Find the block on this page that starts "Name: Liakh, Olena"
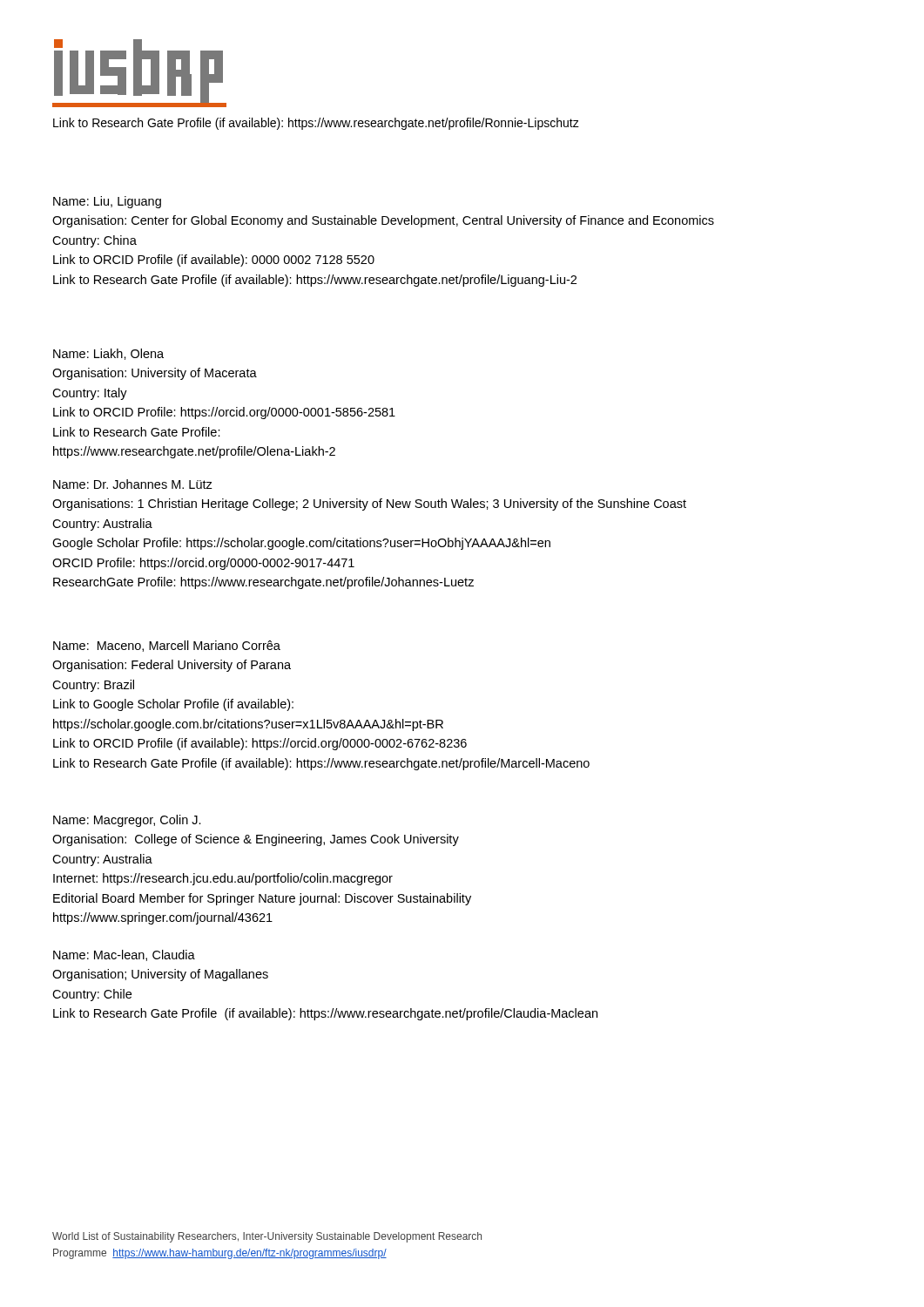The image size is (924, 1307). point(224,403)
